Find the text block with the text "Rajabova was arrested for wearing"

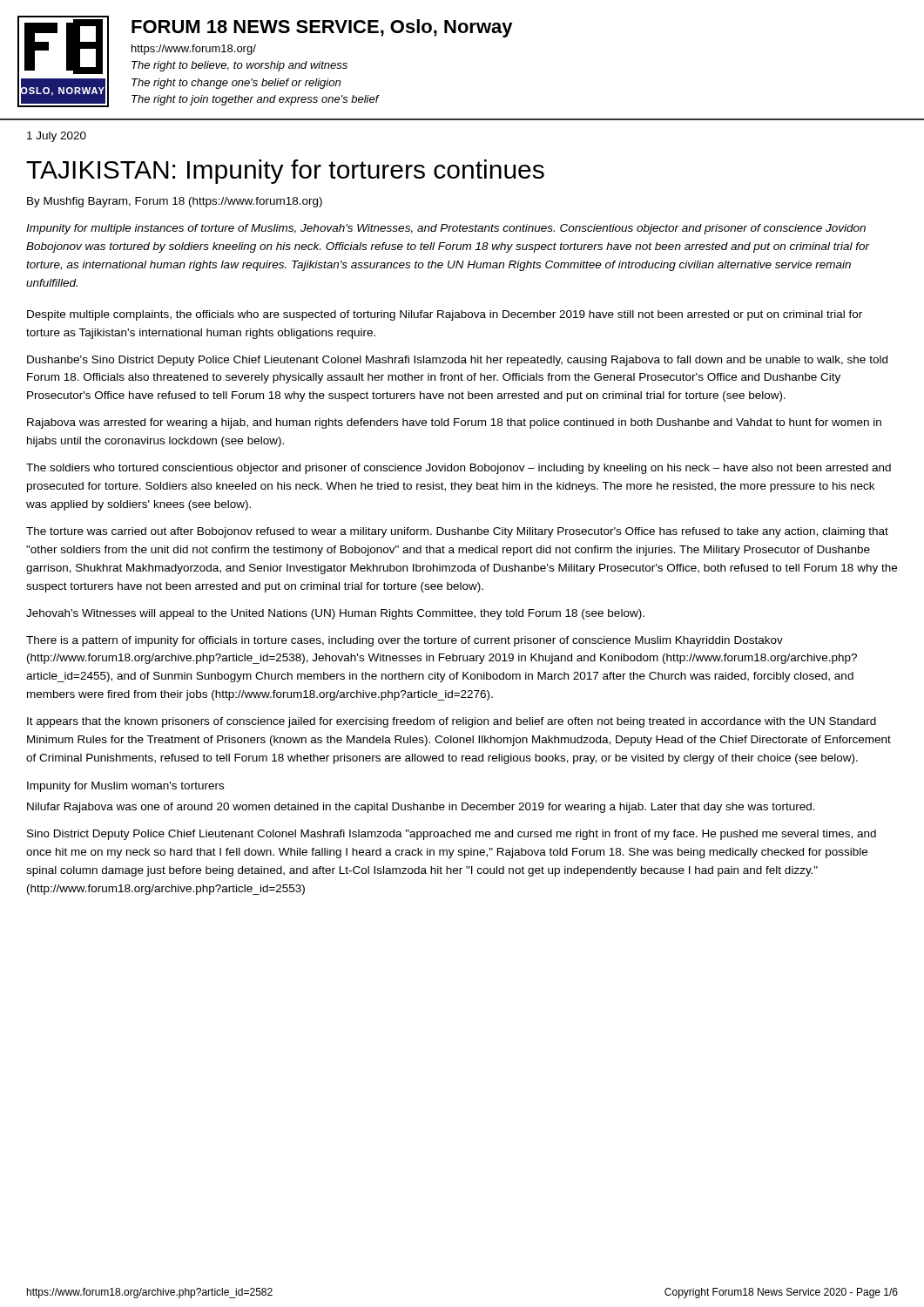click(x=454, y=432)
